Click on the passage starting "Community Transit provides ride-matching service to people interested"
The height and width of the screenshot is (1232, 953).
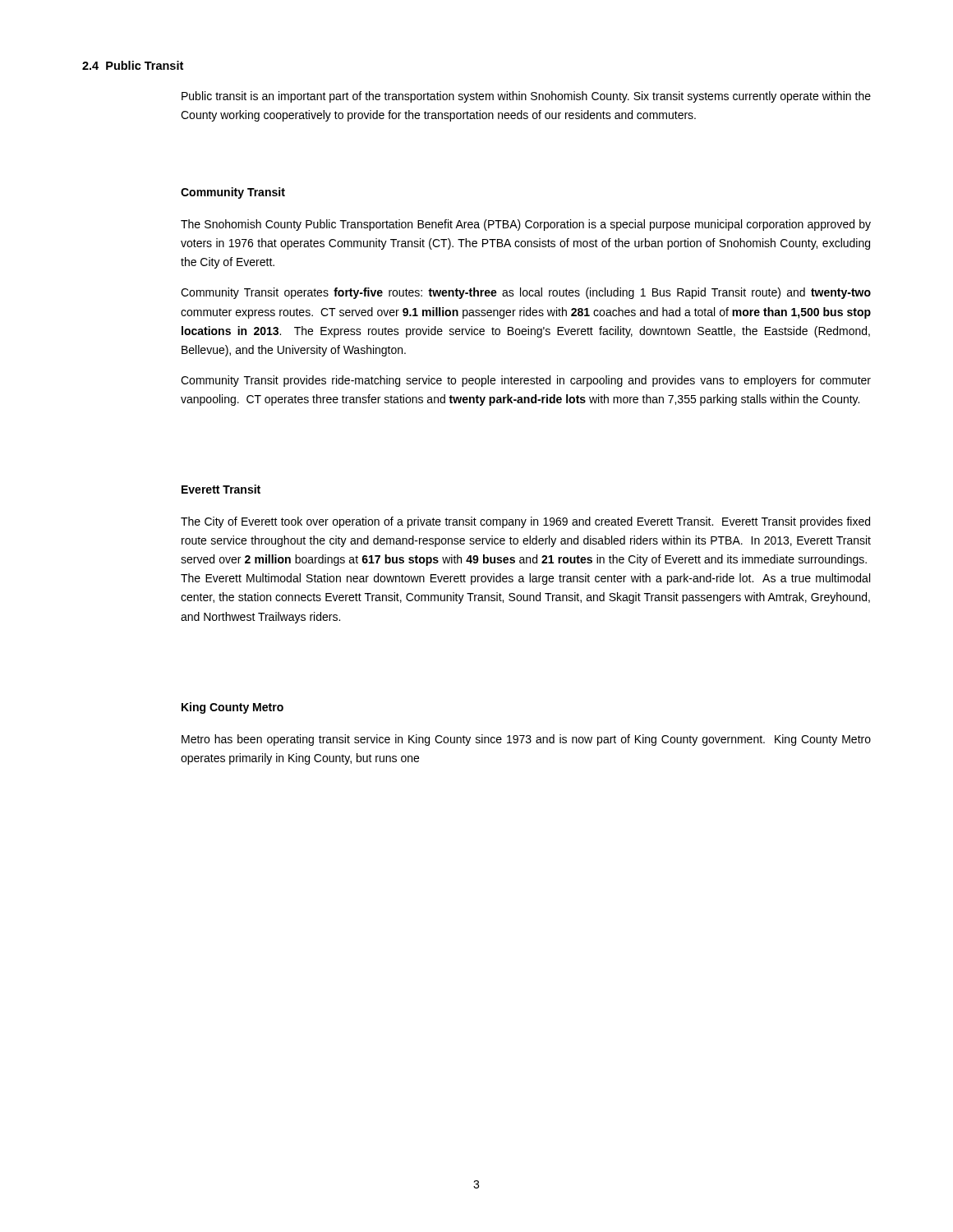click(x=526, y=390)
